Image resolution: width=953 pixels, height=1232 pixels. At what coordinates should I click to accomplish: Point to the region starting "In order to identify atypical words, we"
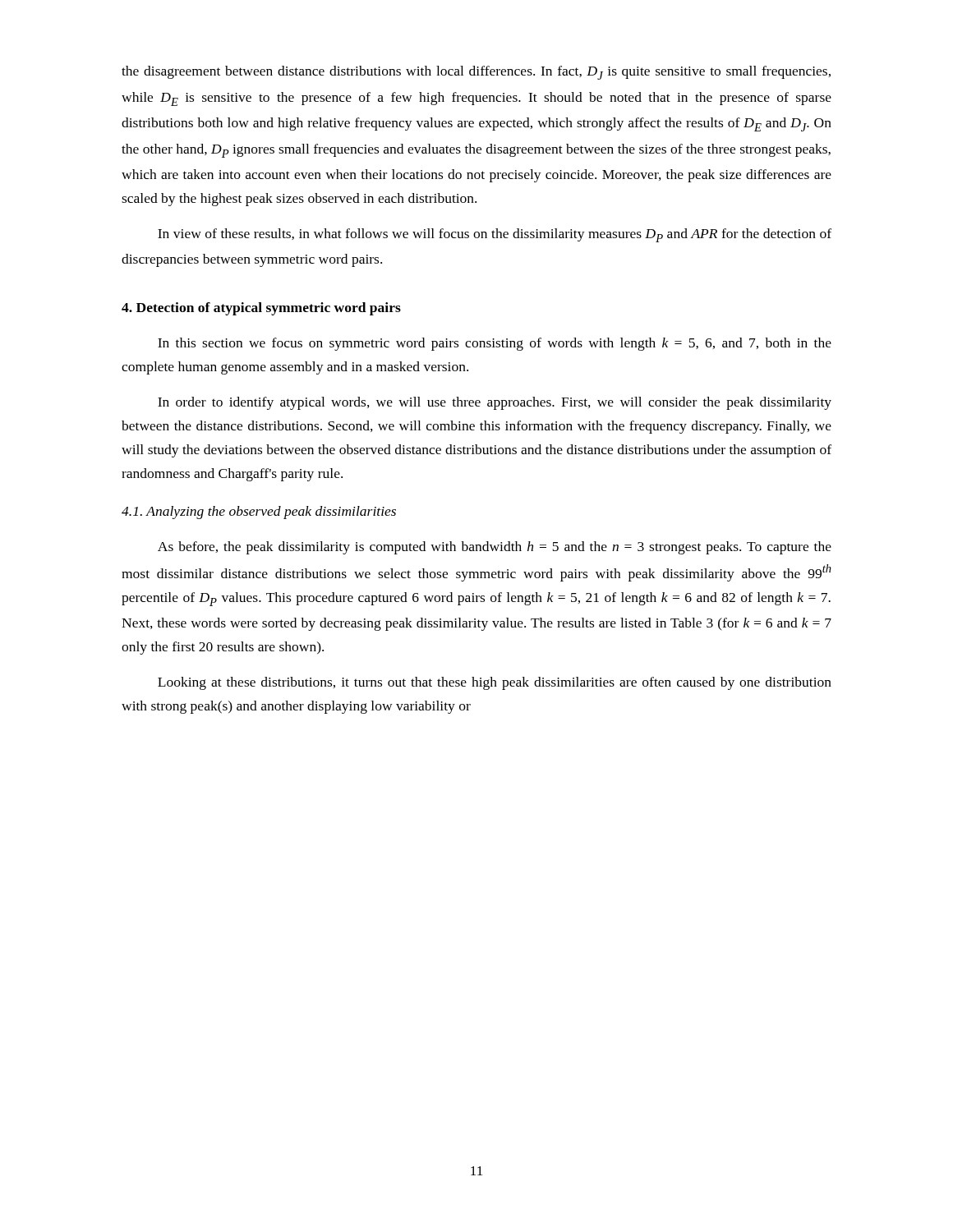tap(476, 438)
